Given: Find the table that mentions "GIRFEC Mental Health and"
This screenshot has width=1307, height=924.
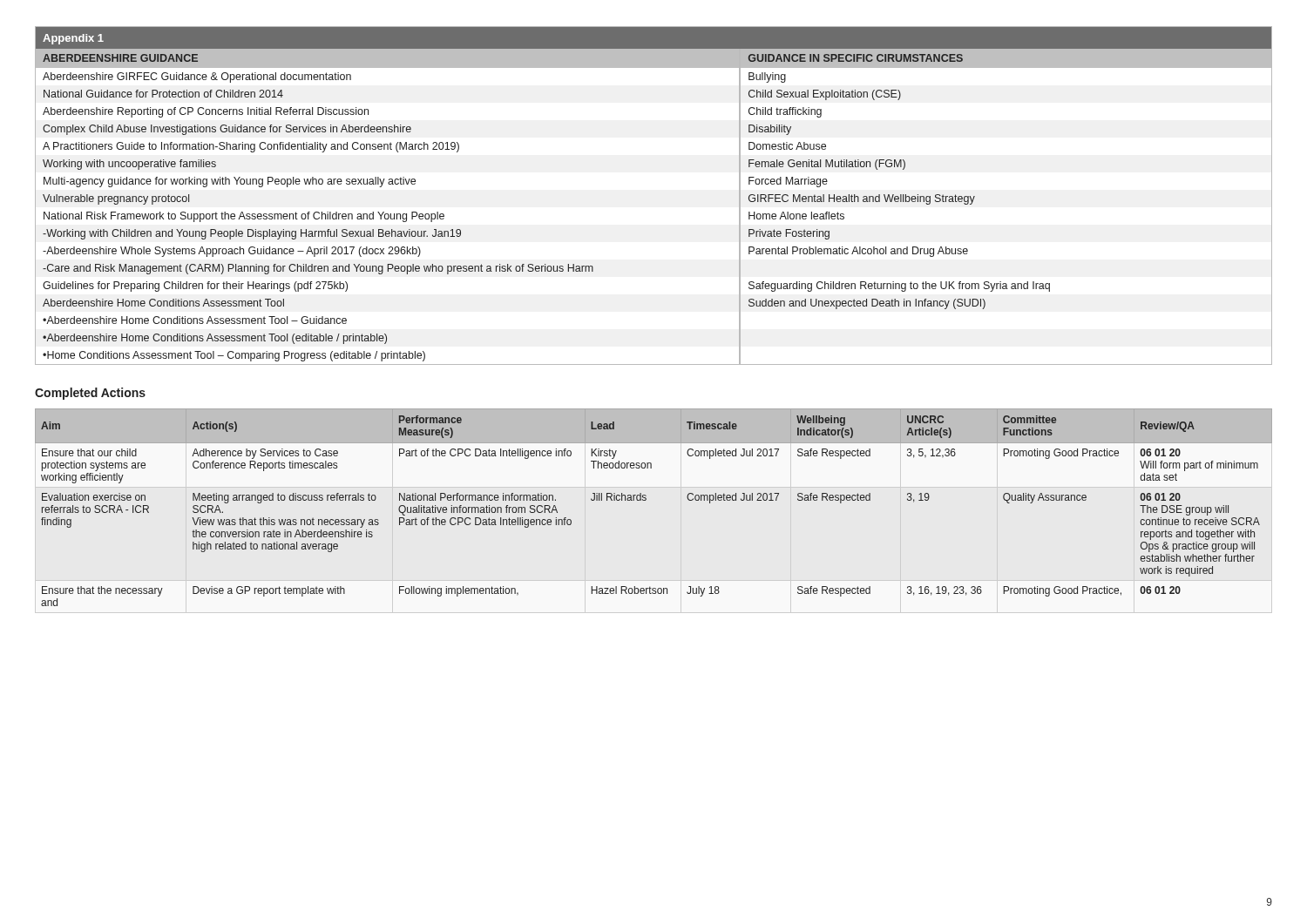Looking at the screenshot, I should (x=654, y=196).
